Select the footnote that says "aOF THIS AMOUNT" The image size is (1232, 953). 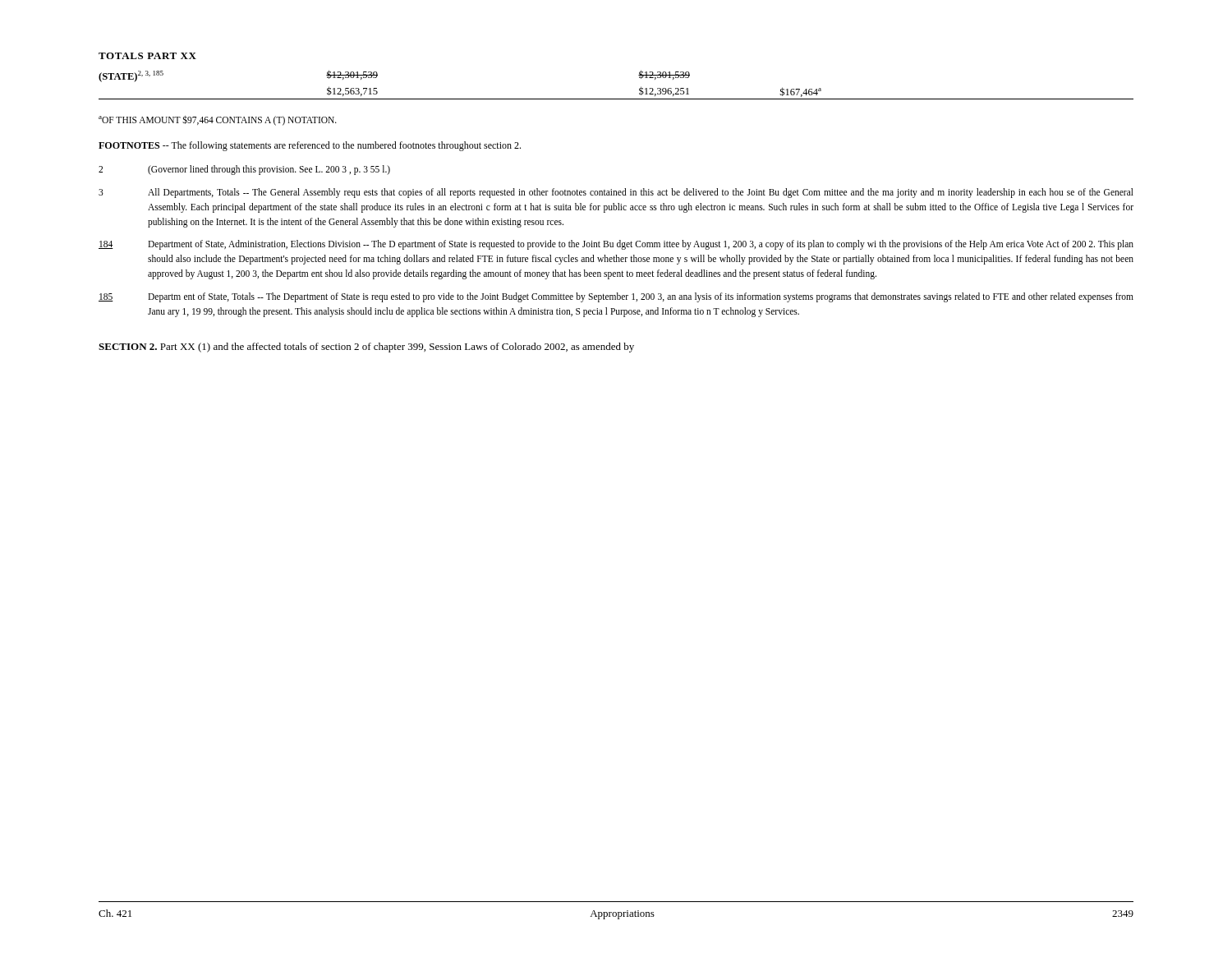point(218,119)
